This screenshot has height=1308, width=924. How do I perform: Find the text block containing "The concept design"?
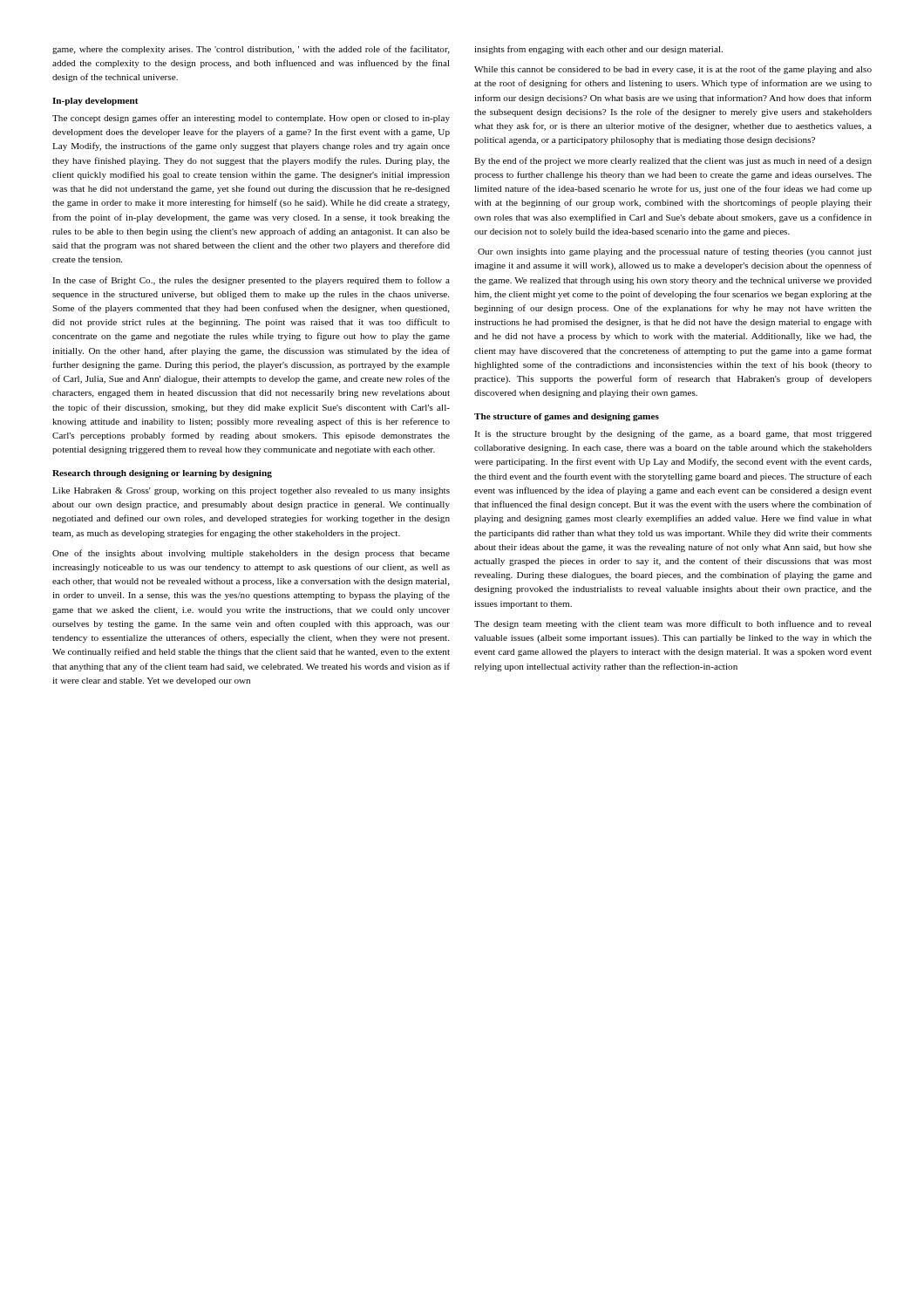pyautogui.click(x=251, y=189)
